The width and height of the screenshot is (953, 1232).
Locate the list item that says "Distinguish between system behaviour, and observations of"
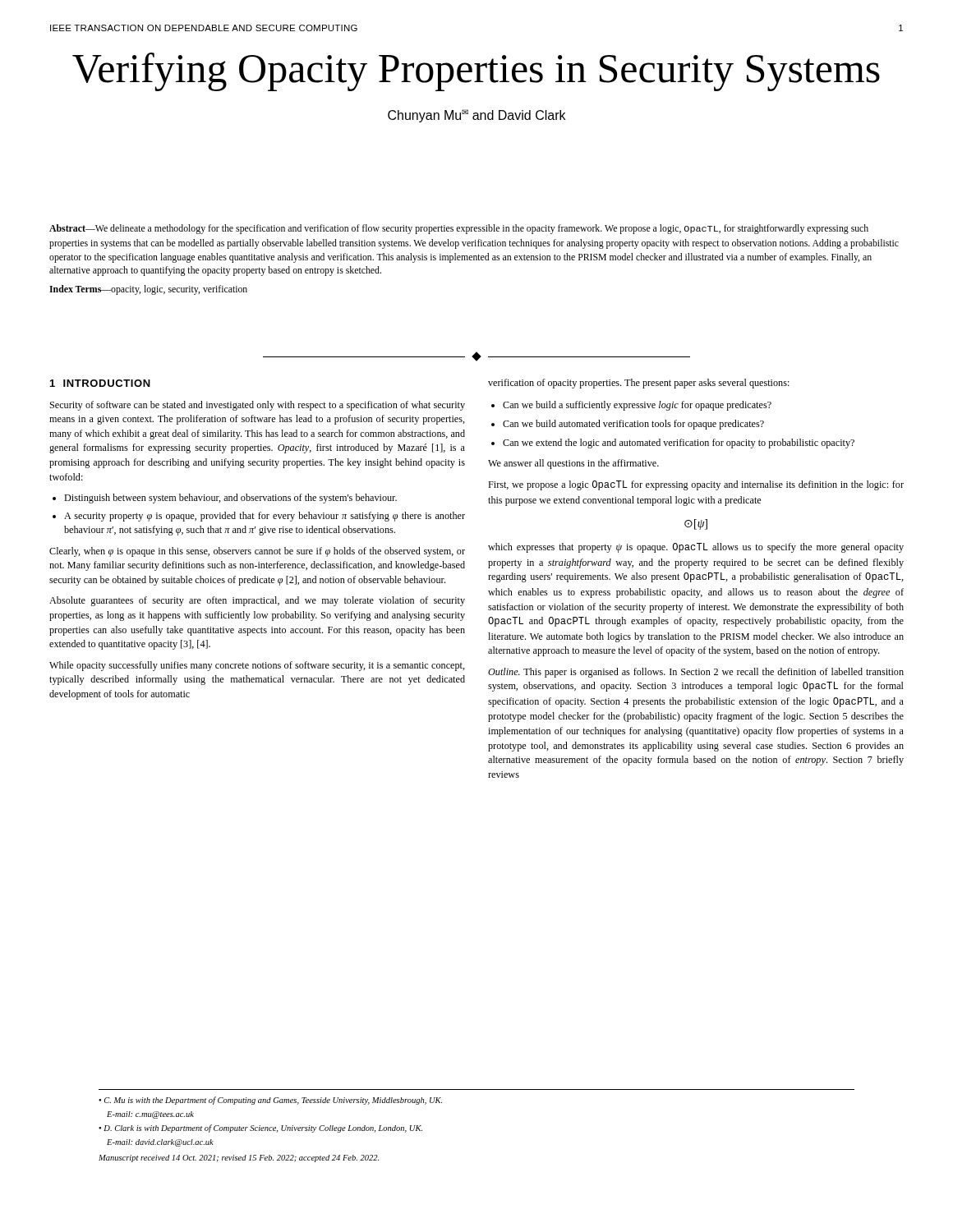coord(231,498)
